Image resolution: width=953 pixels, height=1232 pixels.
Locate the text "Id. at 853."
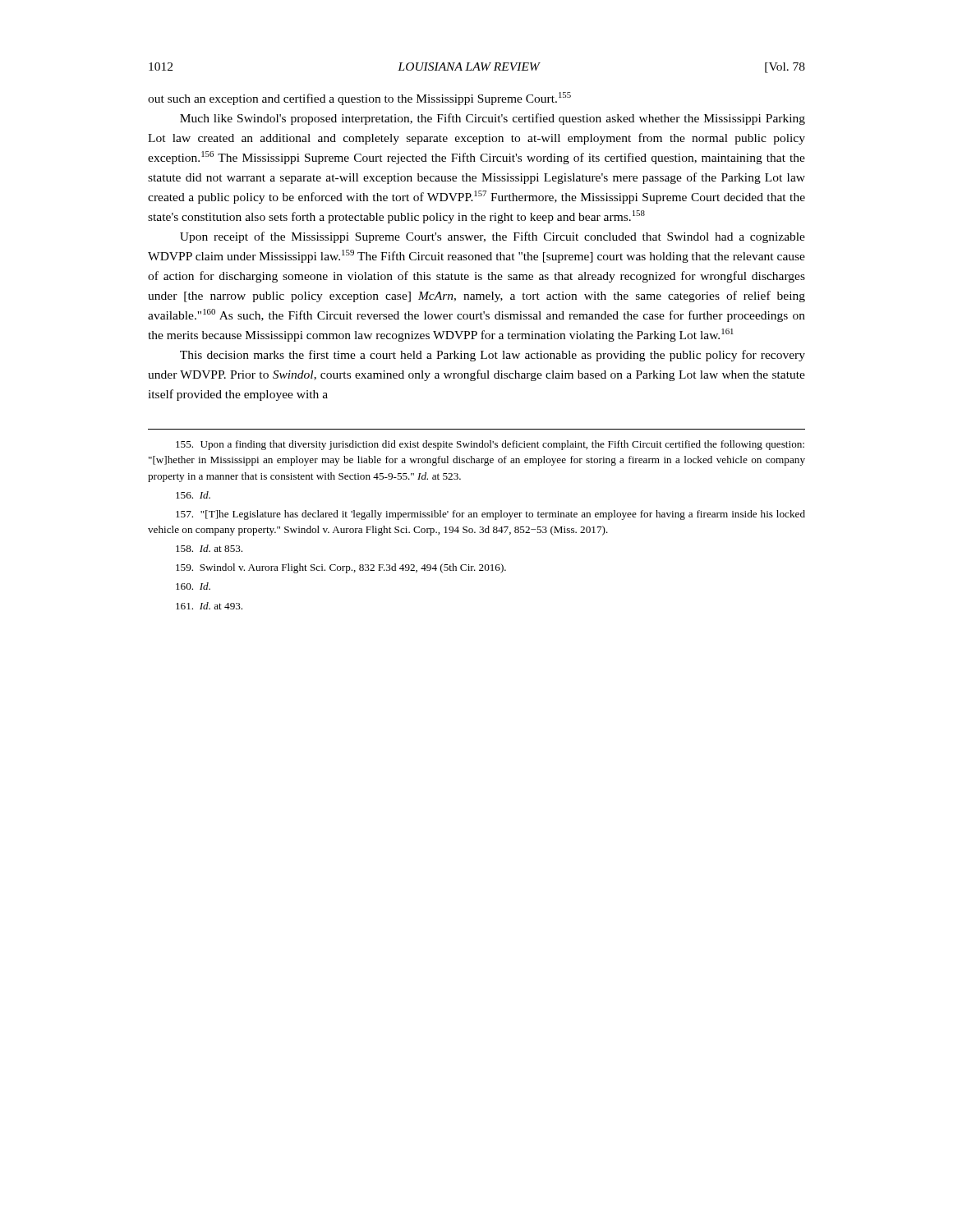pos(209,548)
